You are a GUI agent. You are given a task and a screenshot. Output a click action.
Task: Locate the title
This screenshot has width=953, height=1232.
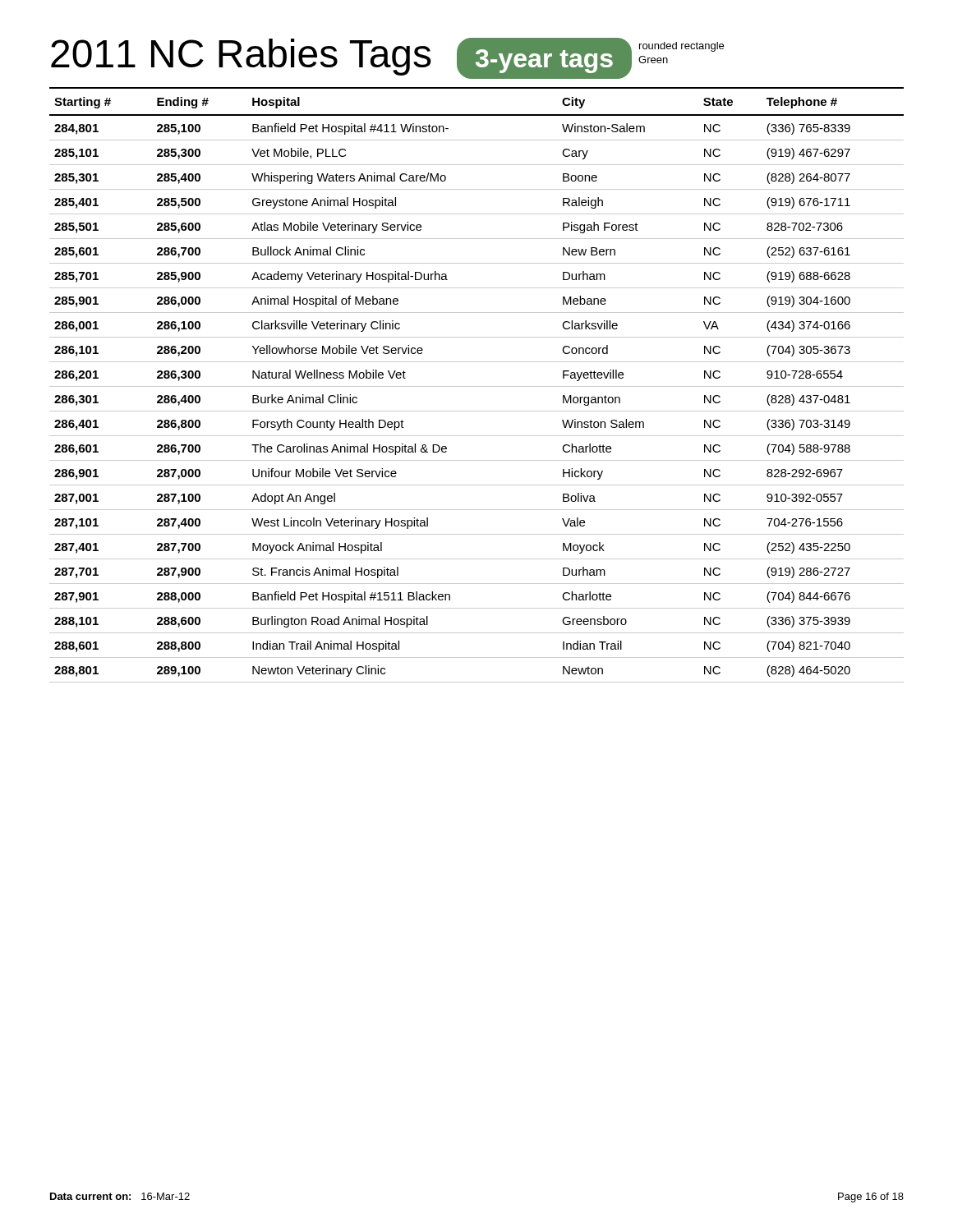click(x=387, y=56)
